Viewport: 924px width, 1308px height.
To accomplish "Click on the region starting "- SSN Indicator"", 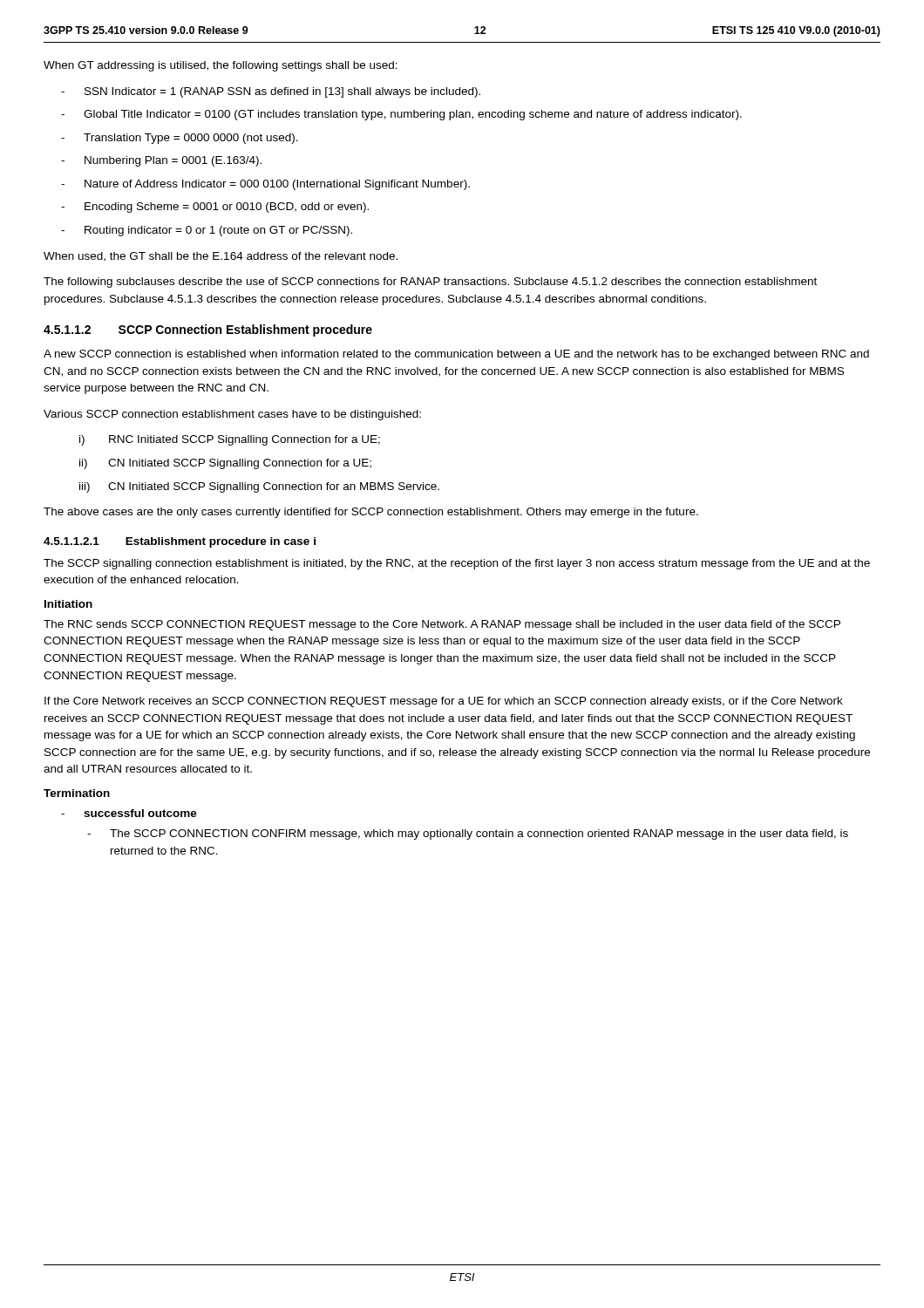I will [x=271, y=91].
